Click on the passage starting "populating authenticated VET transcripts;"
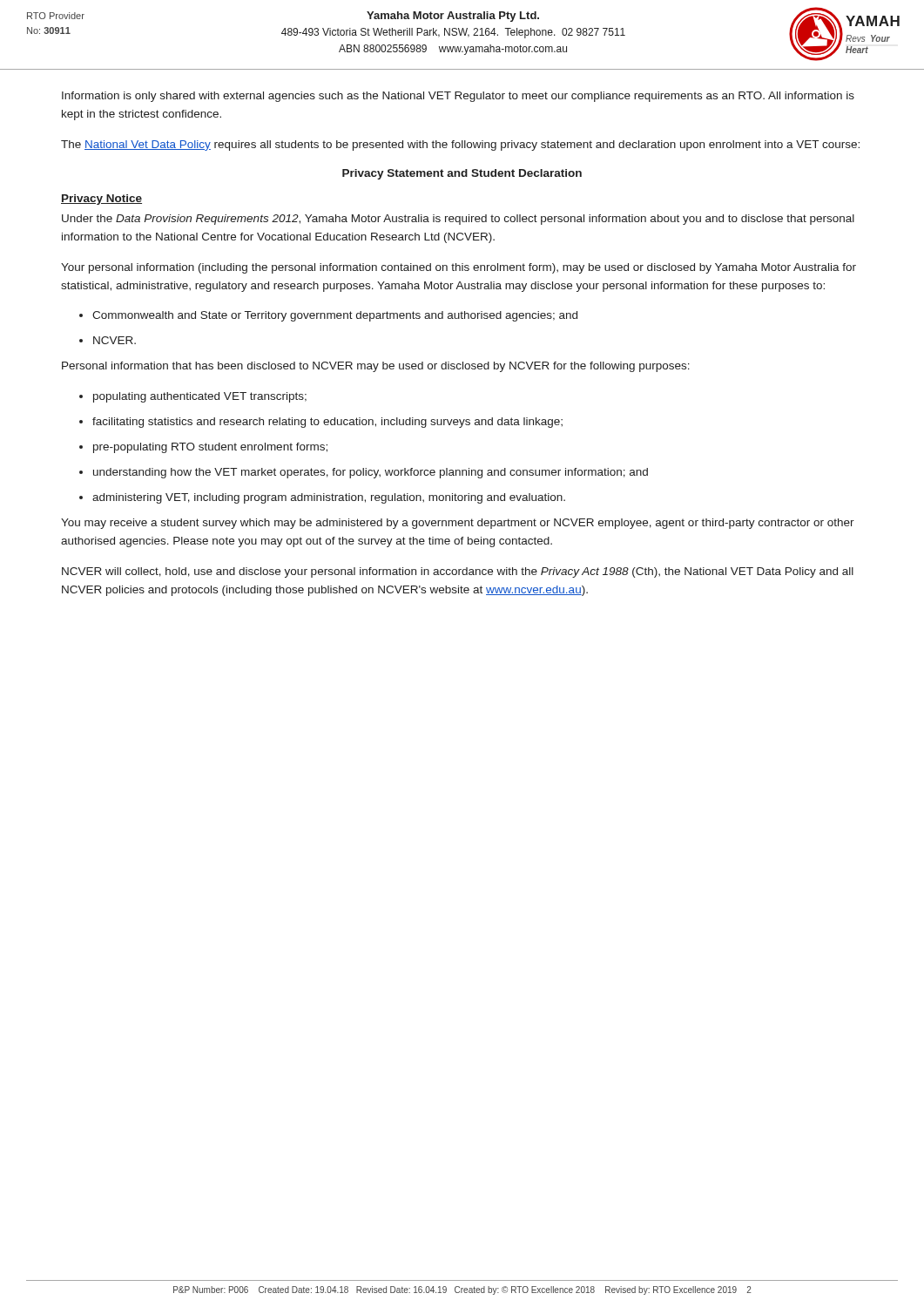This screenshot has height=1307, width=924. click(200, 396)
